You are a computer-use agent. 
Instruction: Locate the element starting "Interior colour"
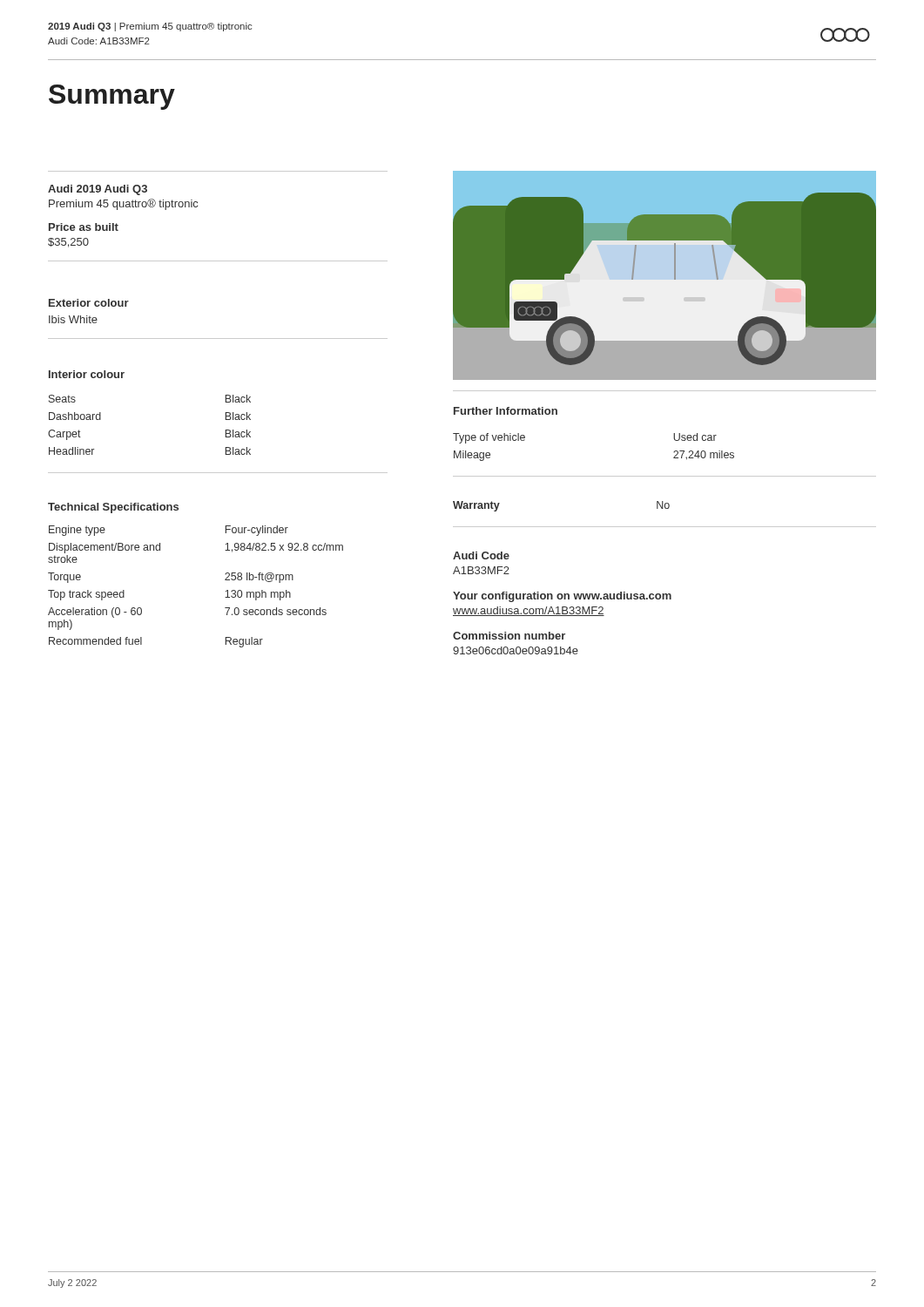[x=87, y=374]
